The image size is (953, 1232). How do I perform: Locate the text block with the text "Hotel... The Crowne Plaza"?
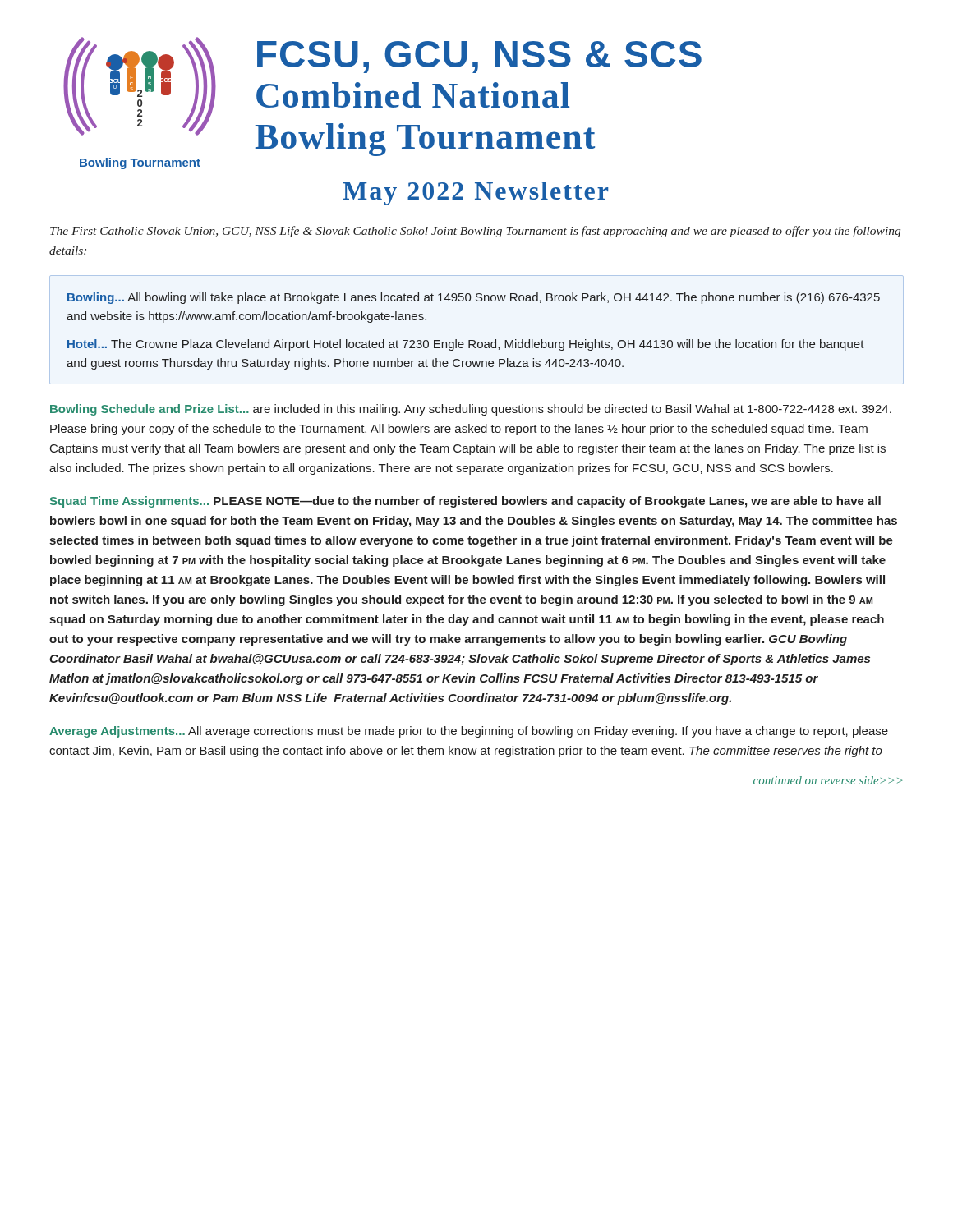click(465, 353)
